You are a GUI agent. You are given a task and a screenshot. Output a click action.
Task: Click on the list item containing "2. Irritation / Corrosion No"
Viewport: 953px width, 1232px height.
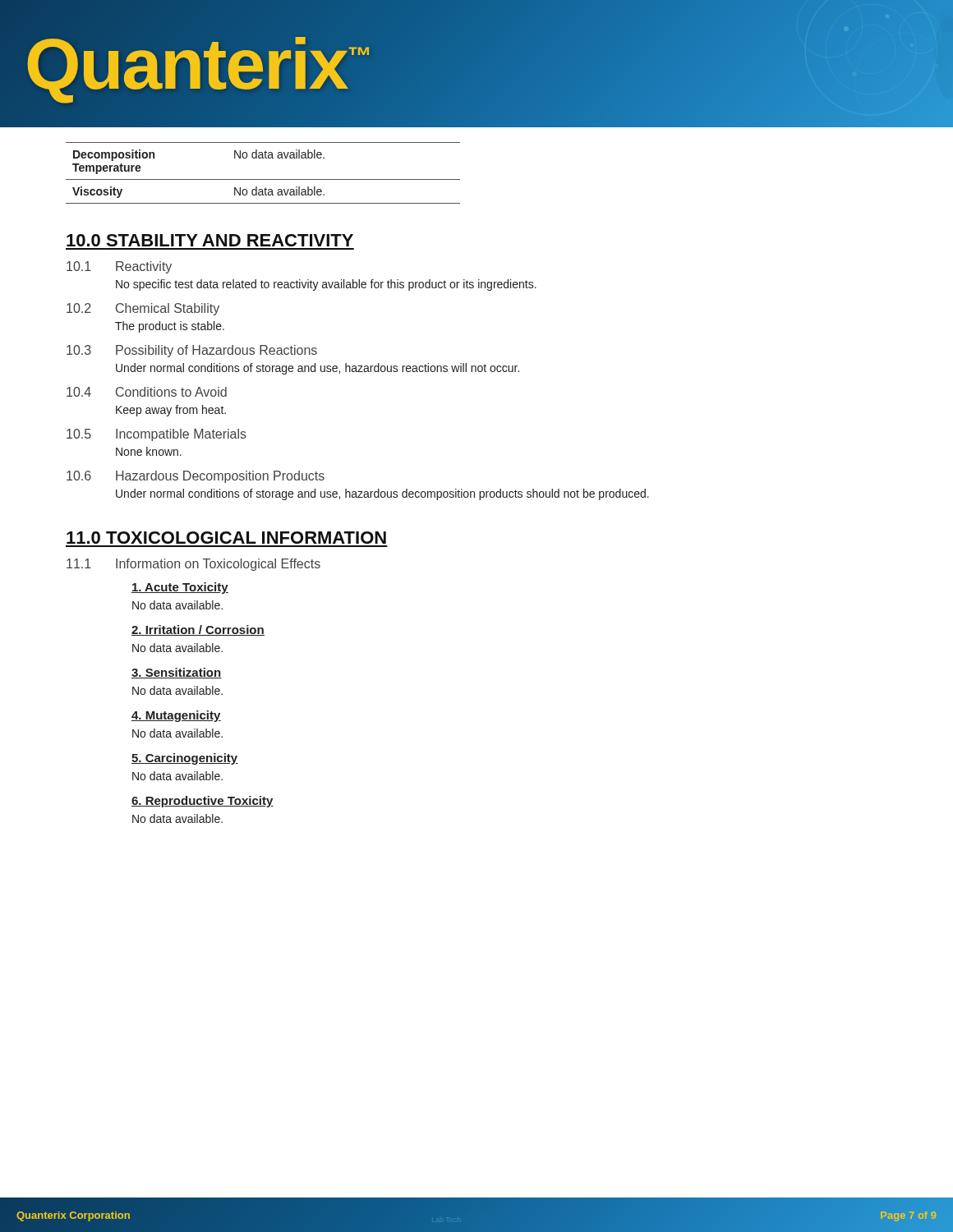(198, 630)
